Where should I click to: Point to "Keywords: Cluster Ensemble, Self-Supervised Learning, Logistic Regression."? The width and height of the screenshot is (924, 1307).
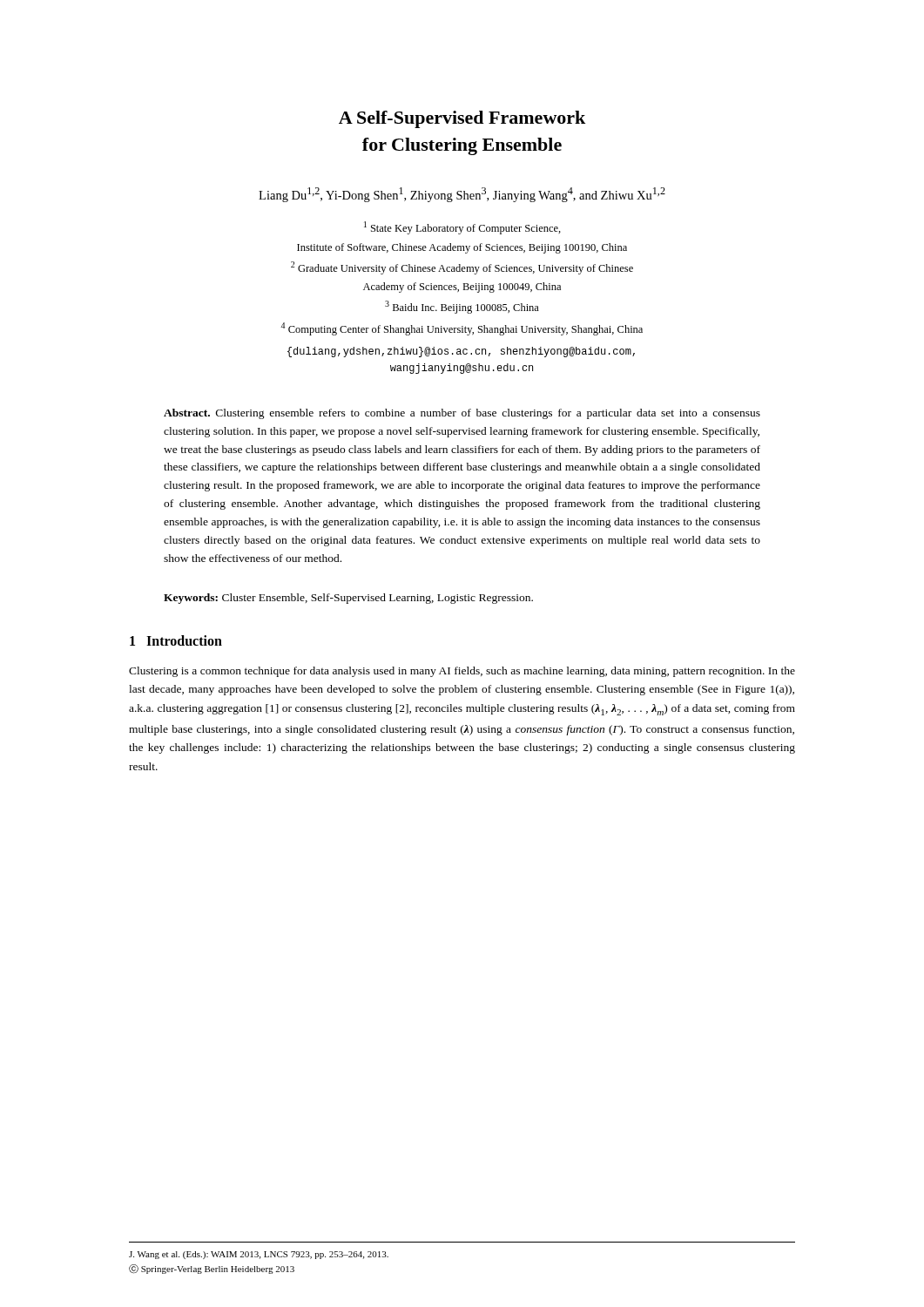point(462,598)
